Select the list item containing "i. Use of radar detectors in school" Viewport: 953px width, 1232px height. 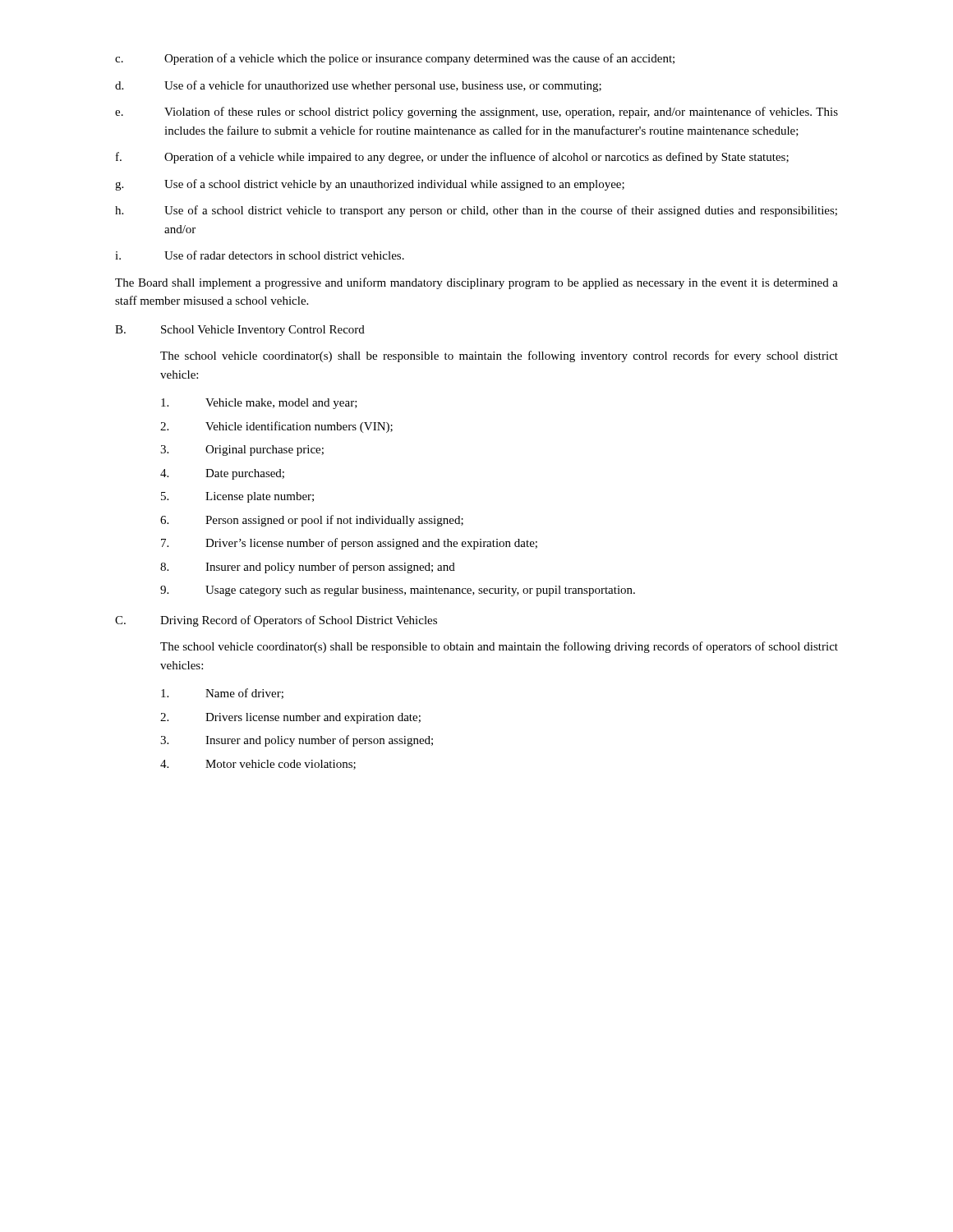260,255
